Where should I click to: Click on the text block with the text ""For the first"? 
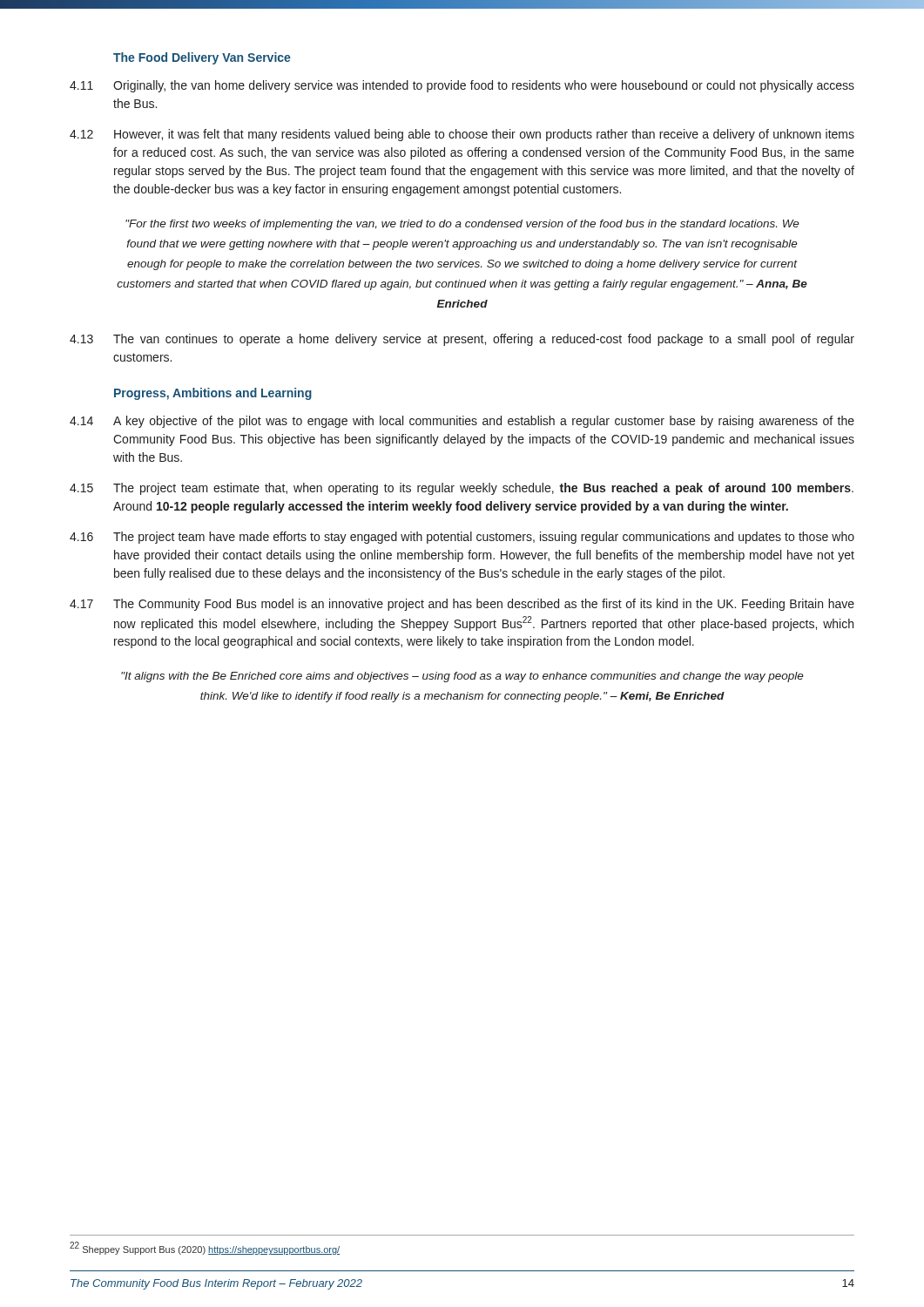point(462,263)
